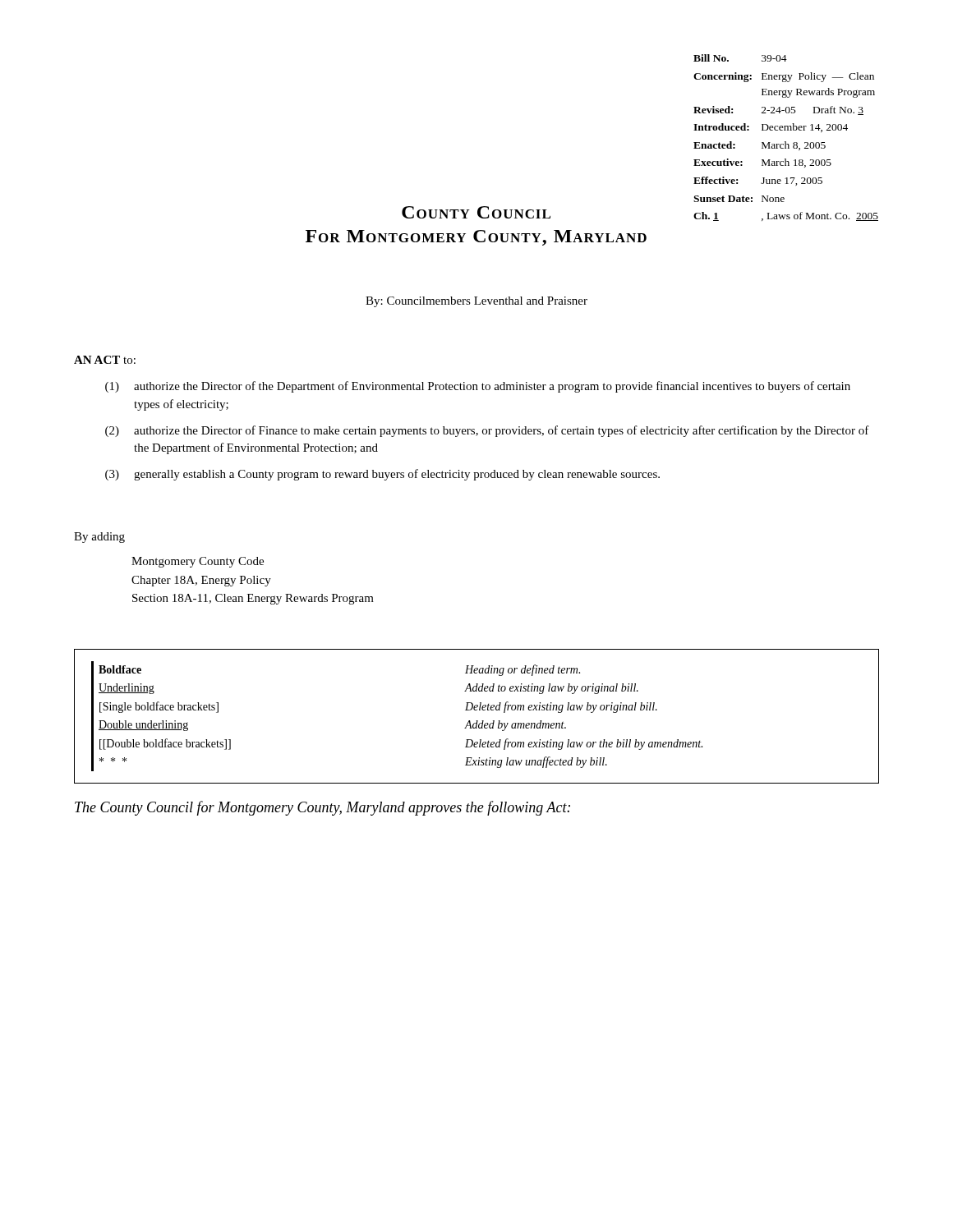
Task: Find the block starting "Montgomery County Code Chapter"
Action: pos(253,579)
